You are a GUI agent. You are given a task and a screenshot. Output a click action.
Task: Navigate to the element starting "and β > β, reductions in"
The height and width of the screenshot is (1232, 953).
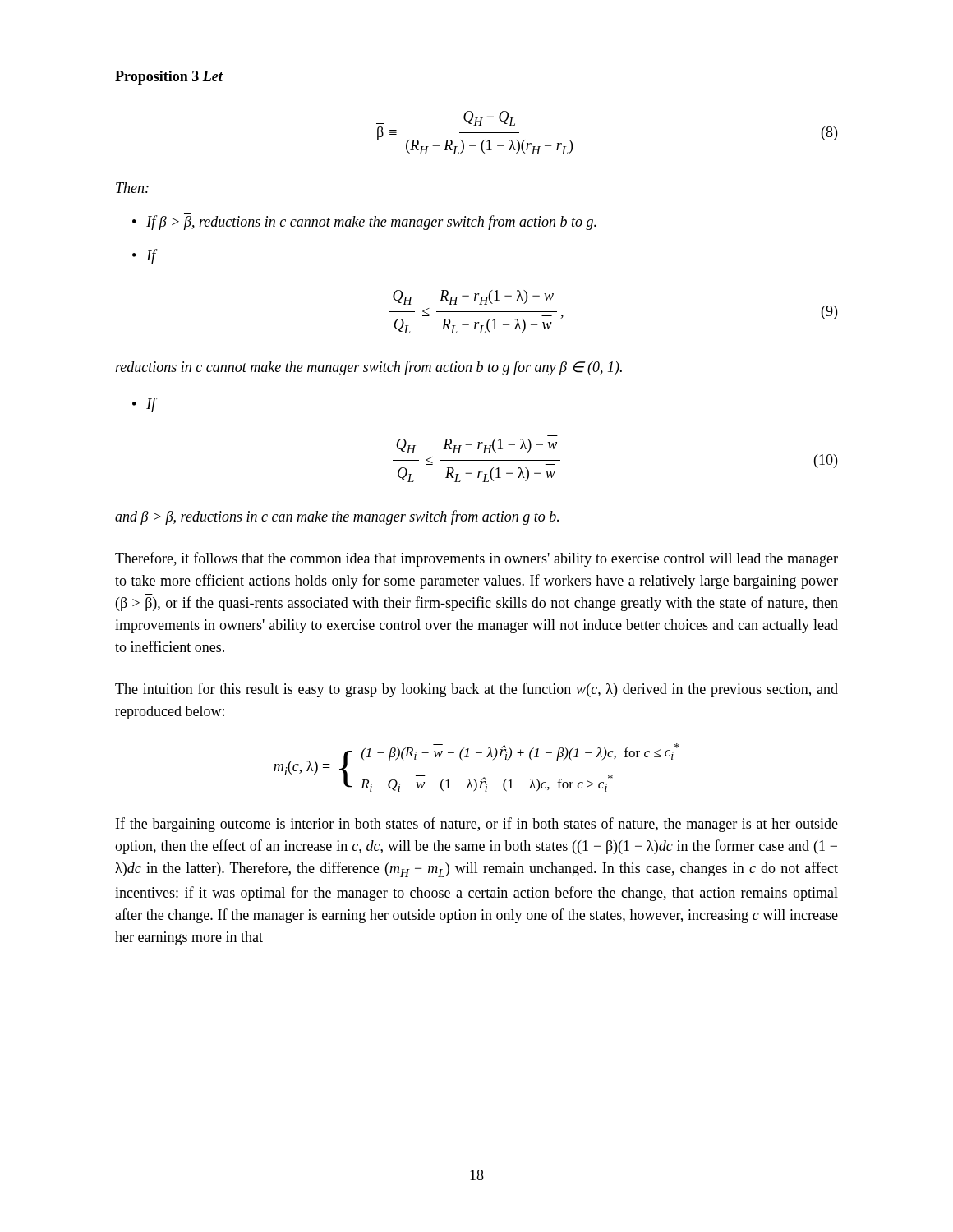tap(338, 516)
